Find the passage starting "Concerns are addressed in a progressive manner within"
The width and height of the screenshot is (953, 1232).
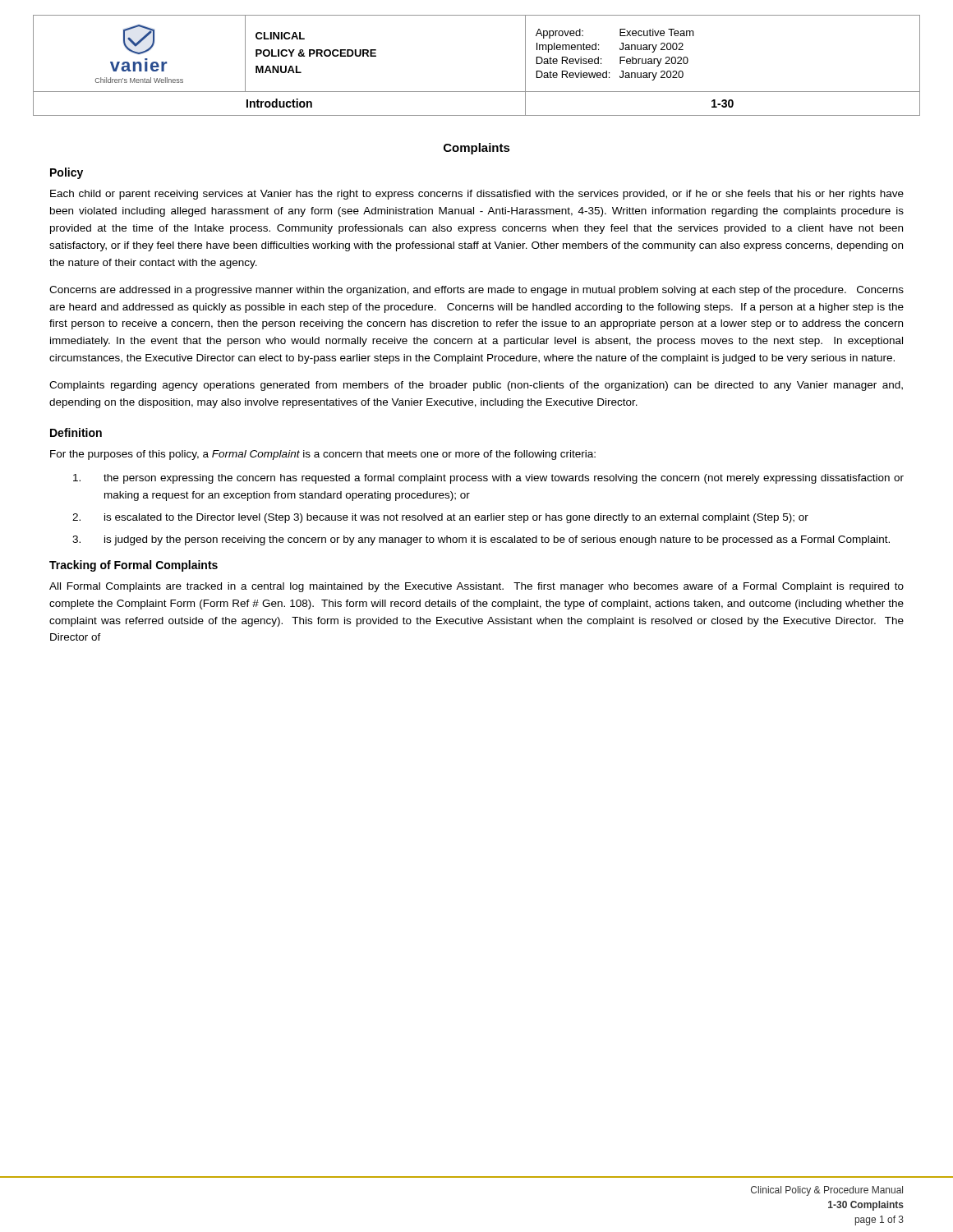(476, 324)
